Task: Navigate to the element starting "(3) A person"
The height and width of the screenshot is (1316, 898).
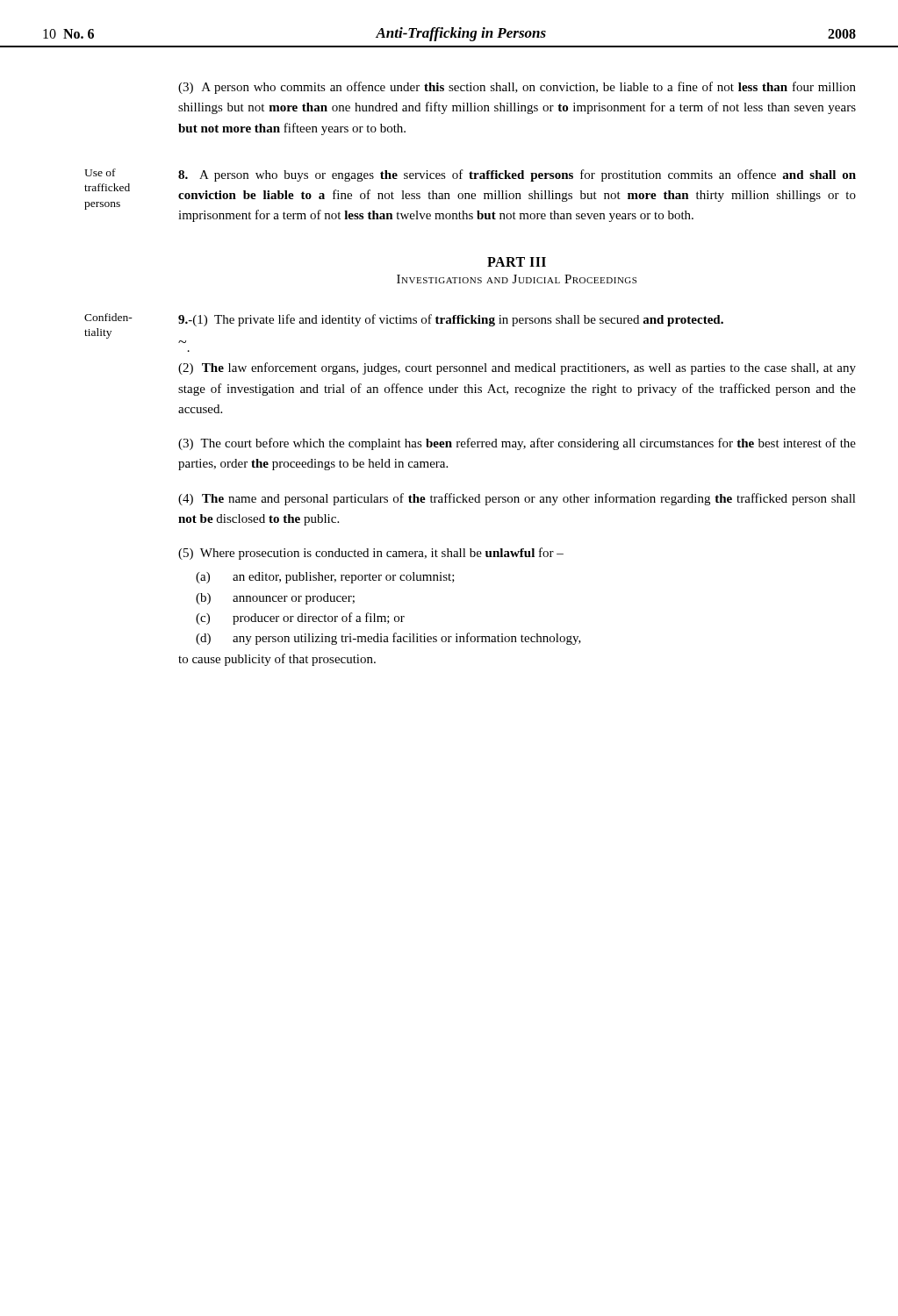Action: click(x=517, y=107)
